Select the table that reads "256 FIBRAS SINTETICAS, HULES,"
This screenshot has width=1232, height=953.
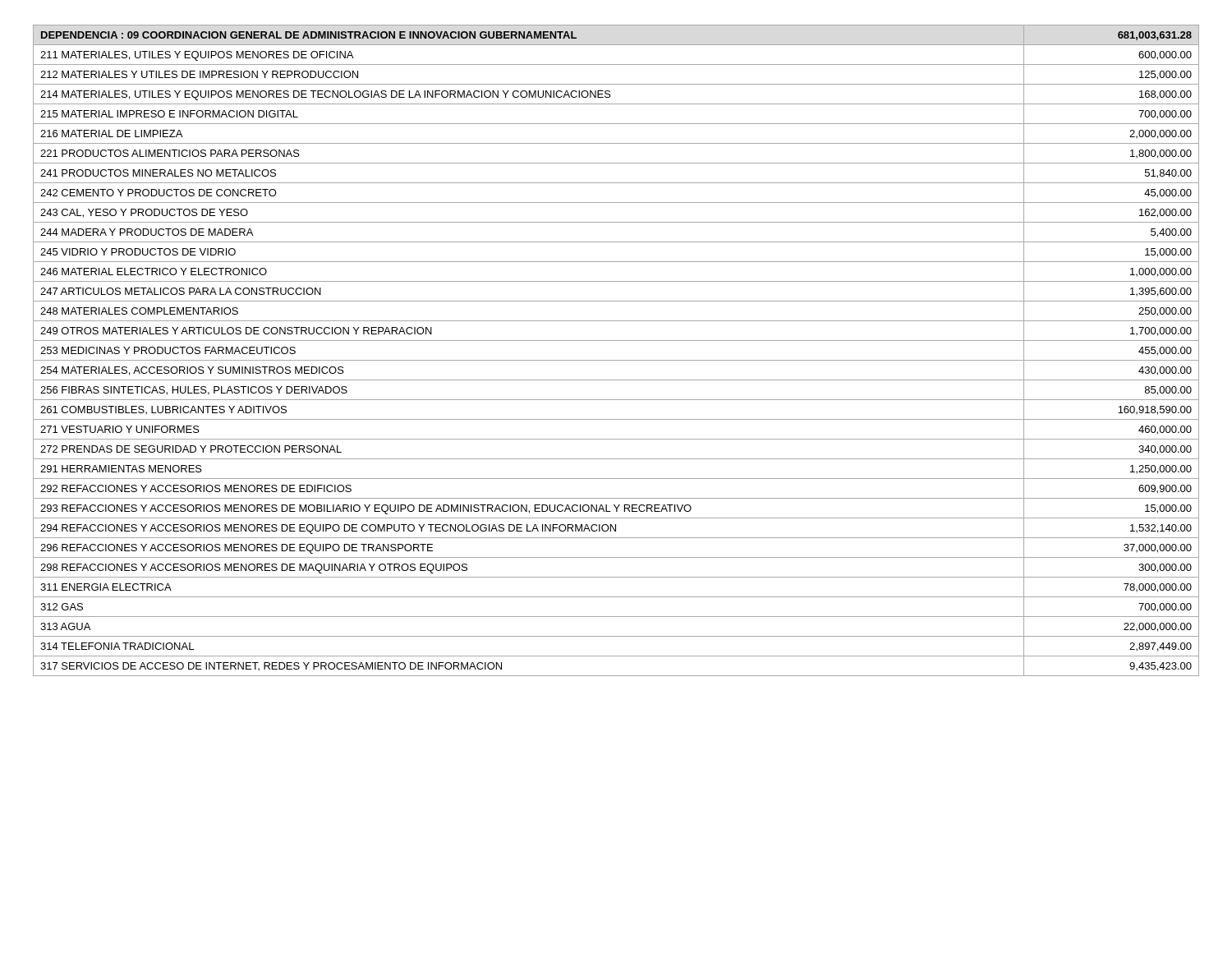click(x=616, y=350)
